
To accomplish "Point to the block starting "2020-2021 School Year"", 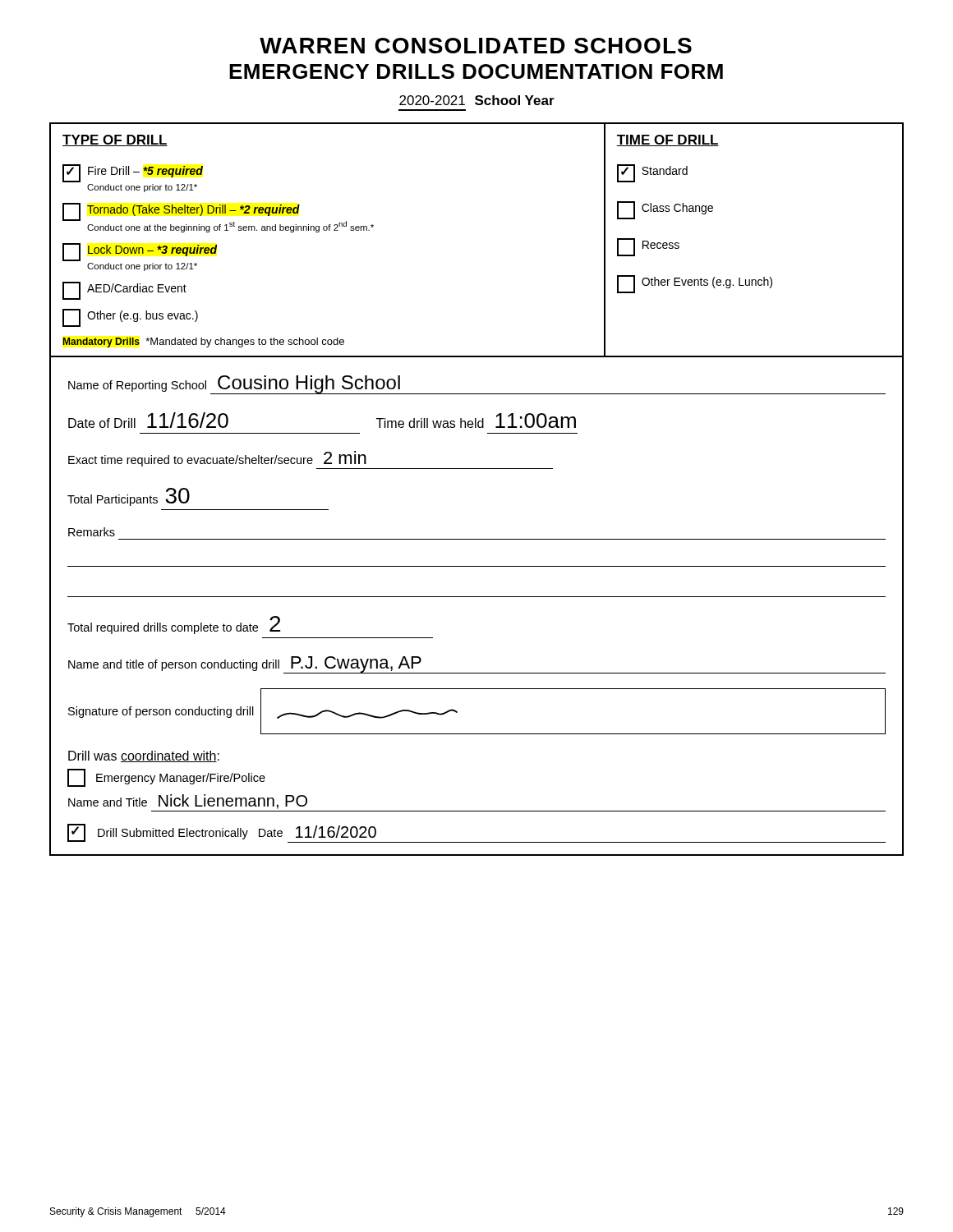I will pos(476,101).
